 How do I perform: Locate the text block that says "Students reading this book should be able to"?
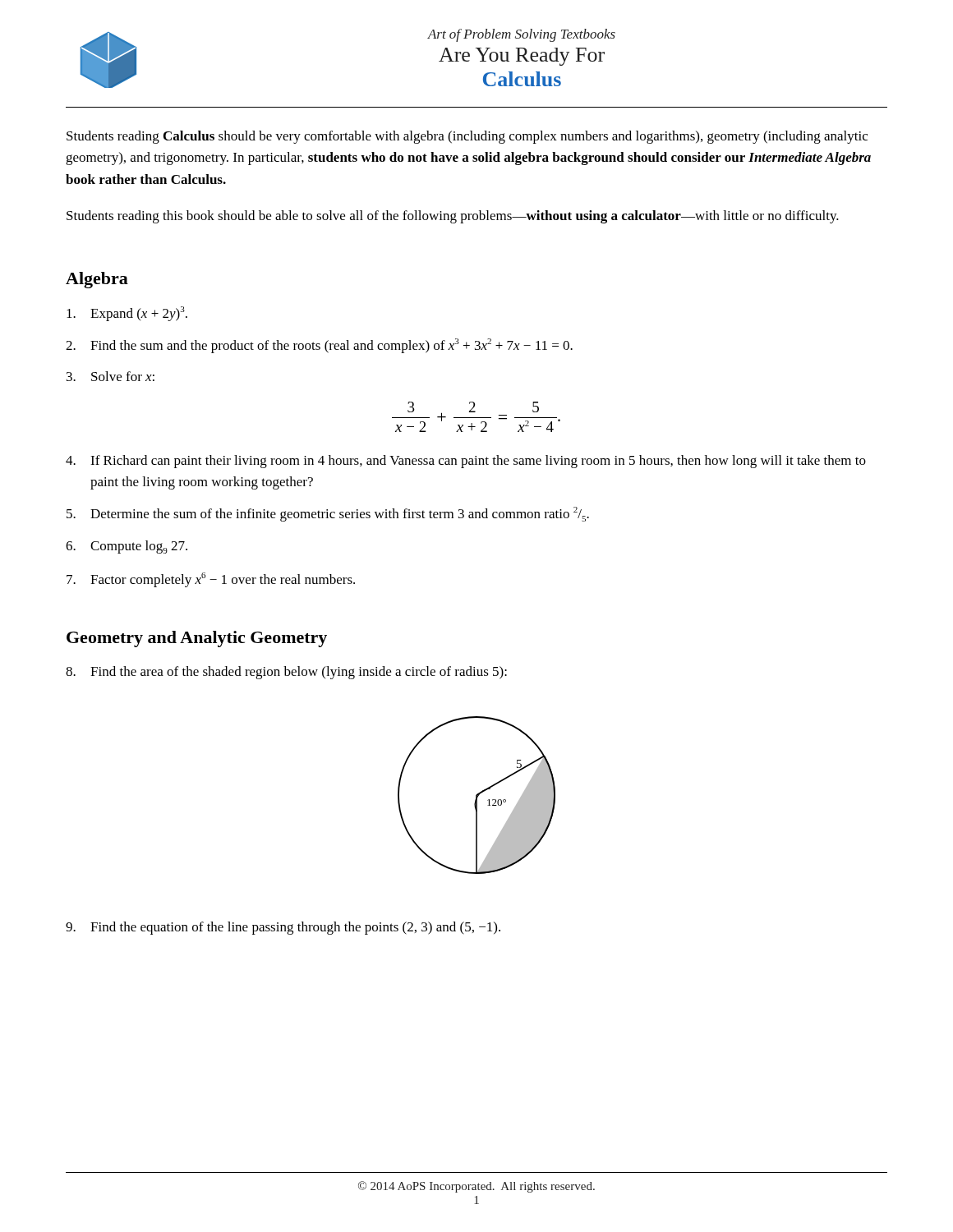(x=452, y=216)
